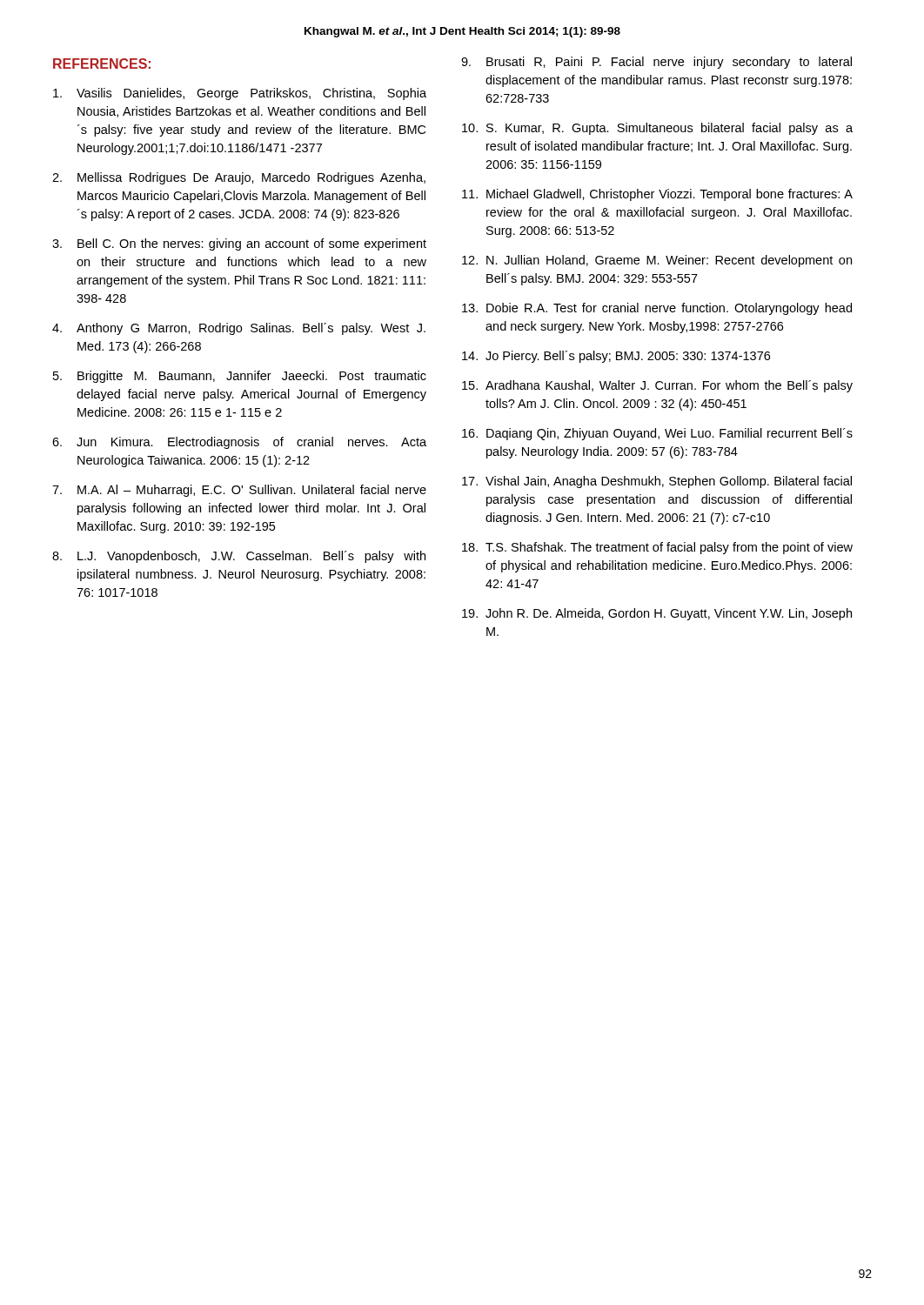Where is the passage that starts "8. L.J. Vanopdenbosch, J.W. Casselman. Bell´s palsy with"?
The width and height of the screenshot is (924, 1305).
click(x=239, y=575)
